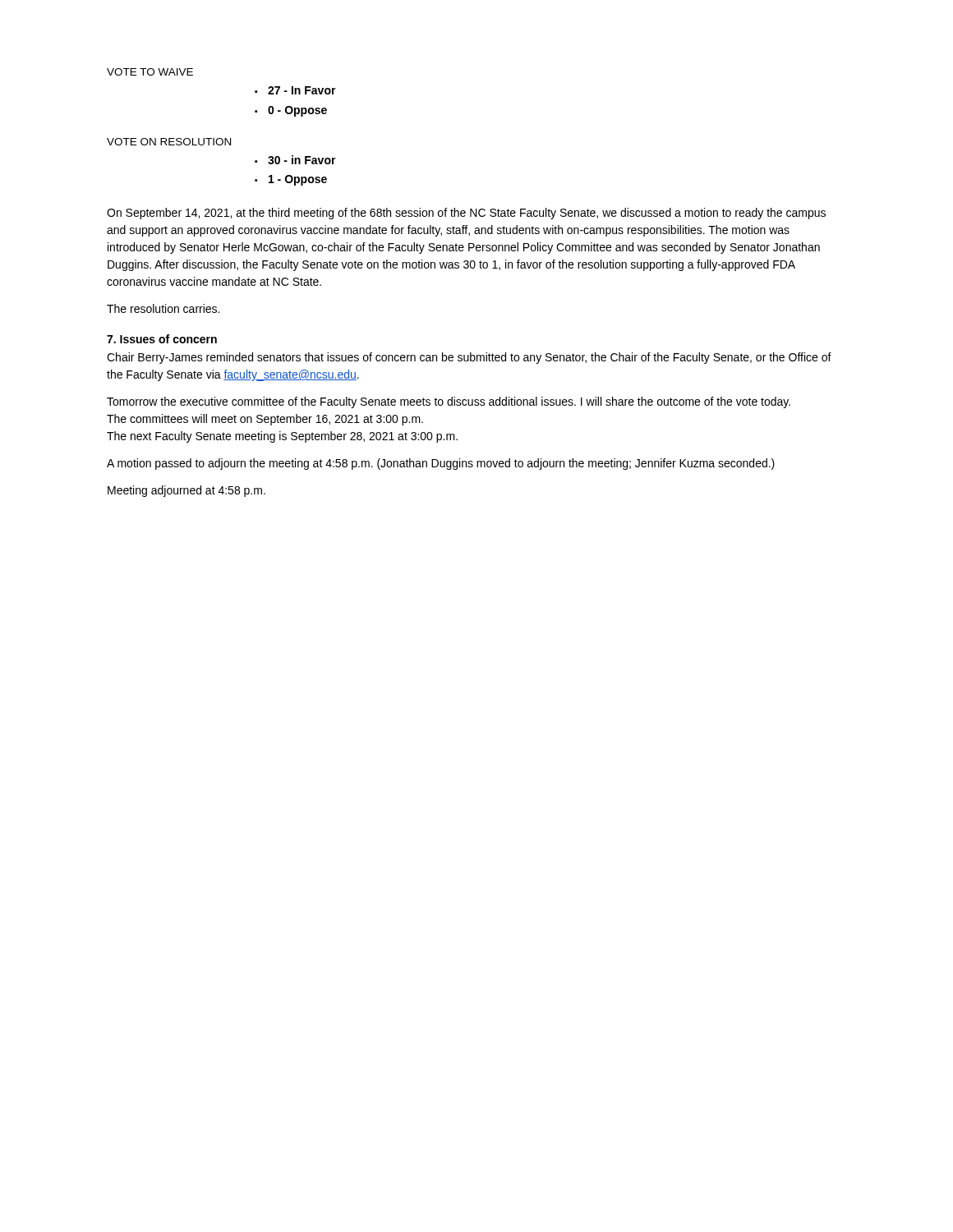Viewport: 953px width, 1232px height.
Task: Point to "VOTE ON RESOLUTION"
Action: coord(169,141)
